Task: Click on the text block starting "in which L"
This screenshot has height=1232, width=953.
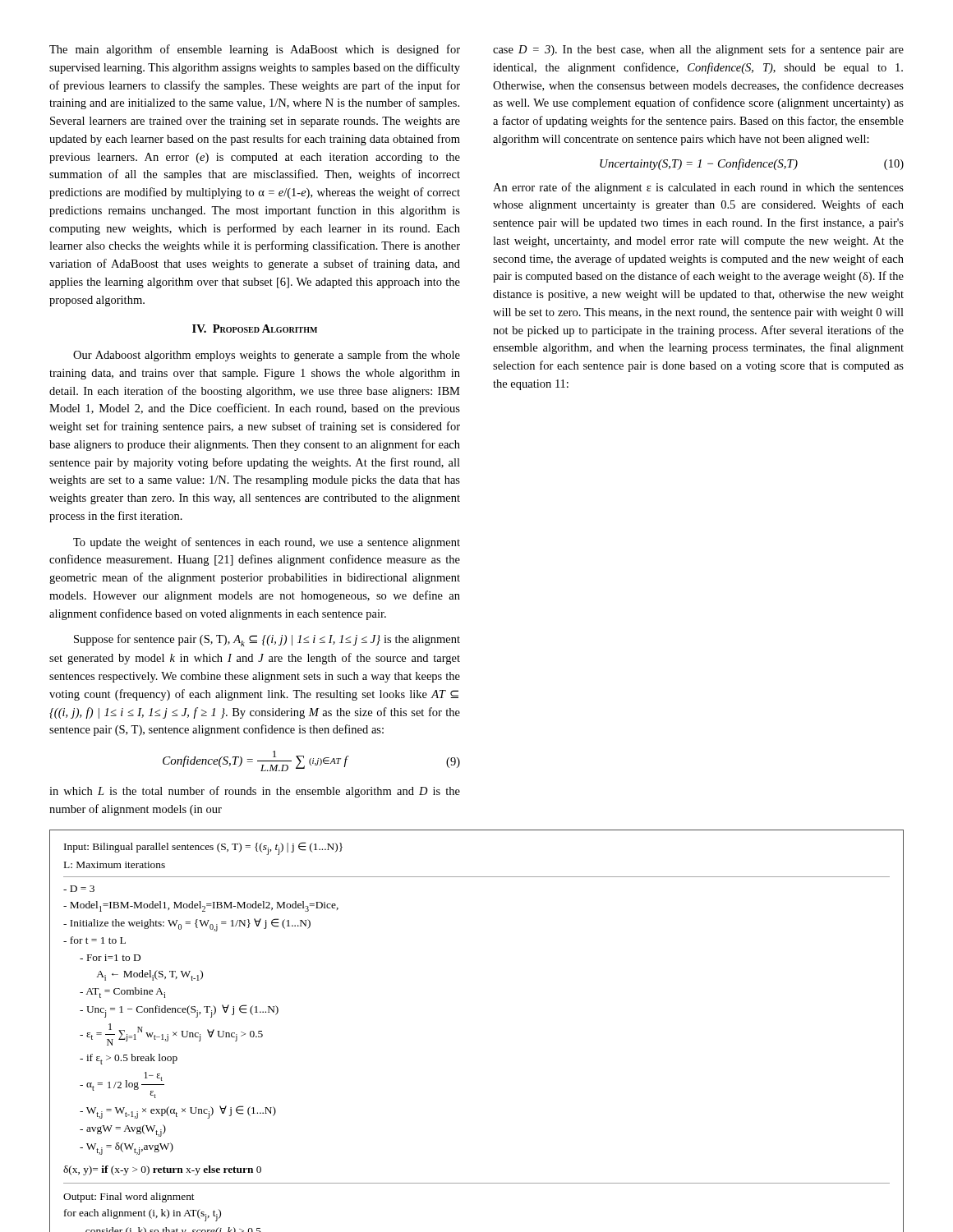Action: [255, 801]
